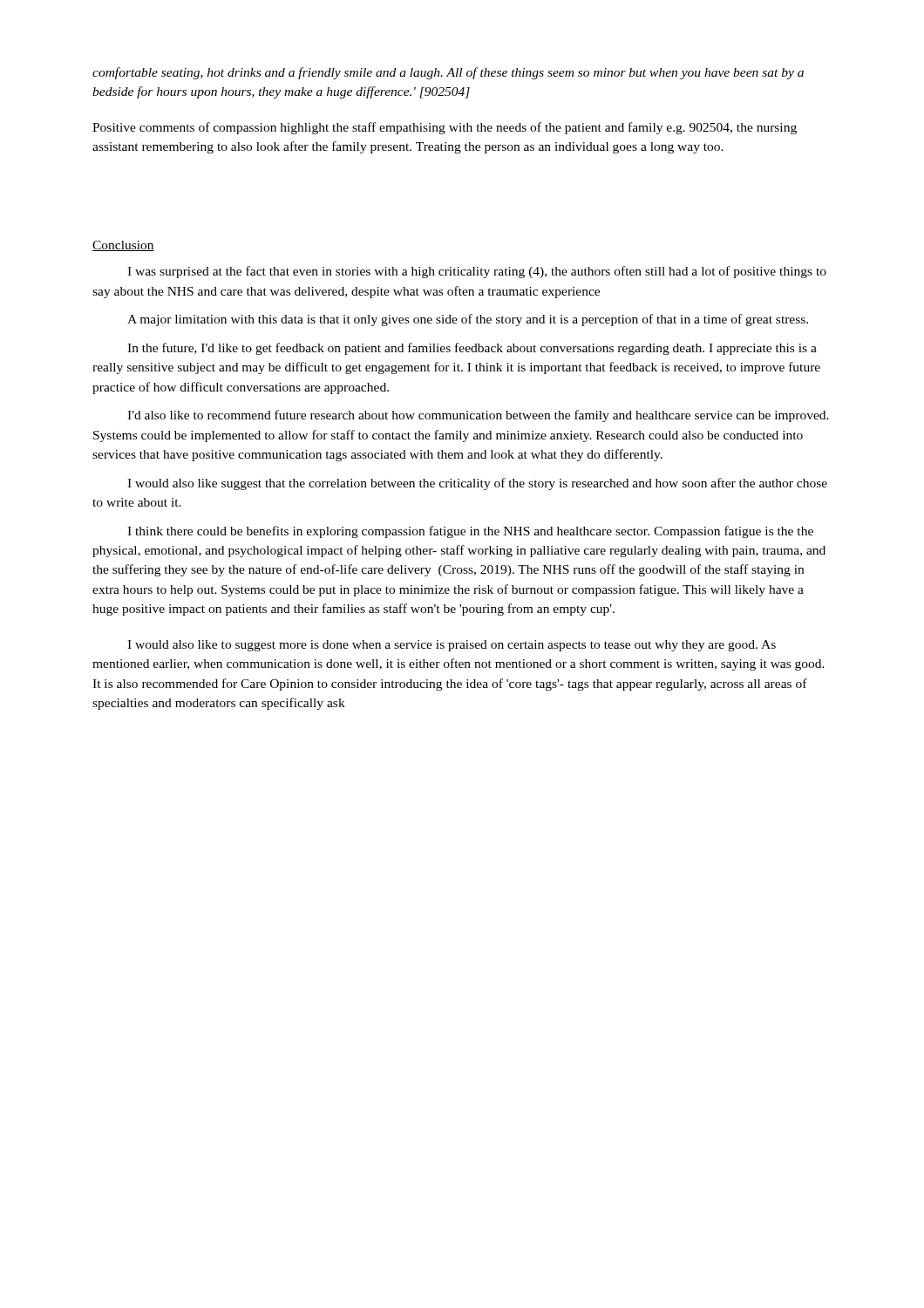Select the text block starting "Positive comments of compassion highlight"
The image size is (924, 1308).
(445, 137)
